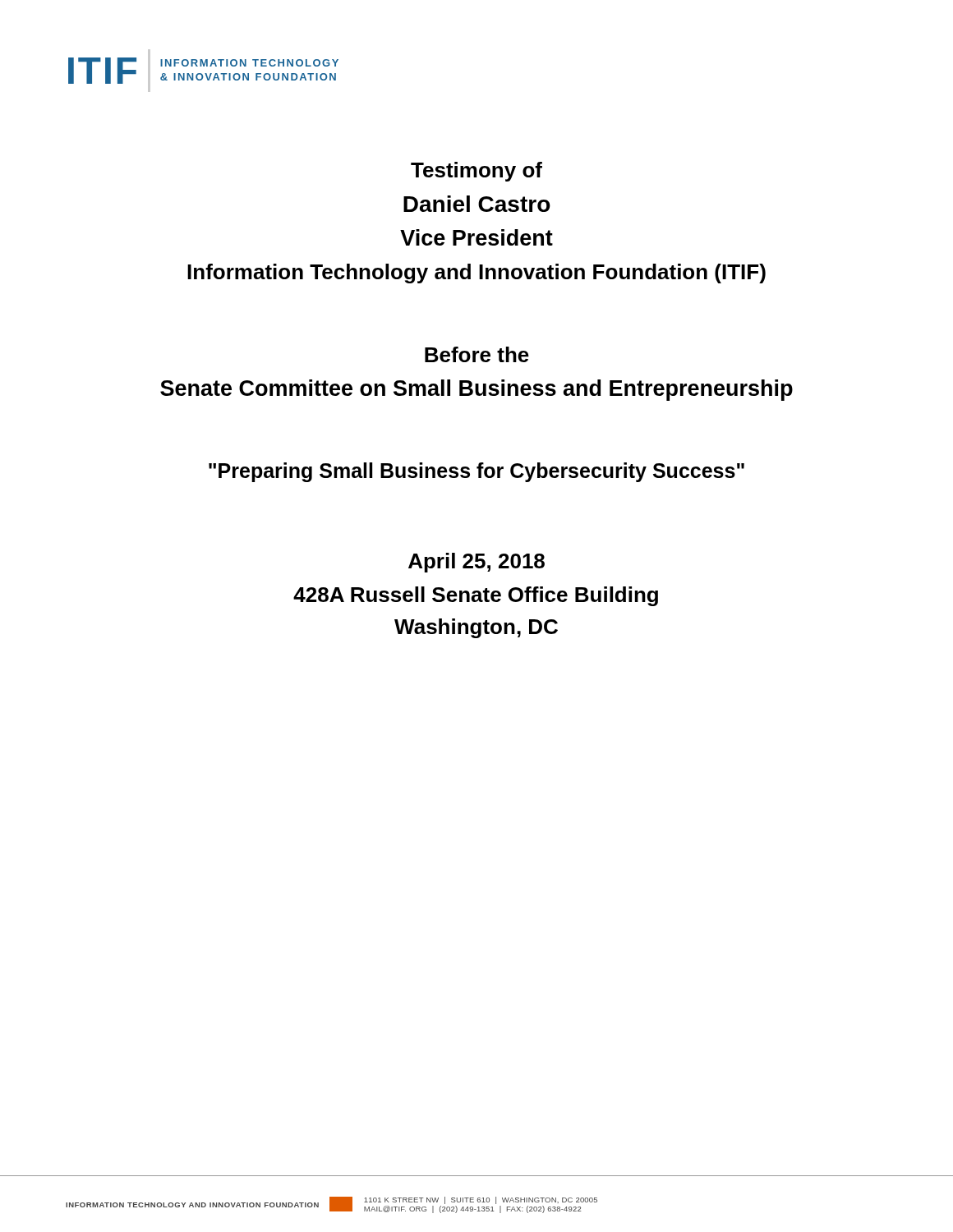
Task: Select the title with the text "428A Russell Senate Office Building"
Action: click(476, 595)
